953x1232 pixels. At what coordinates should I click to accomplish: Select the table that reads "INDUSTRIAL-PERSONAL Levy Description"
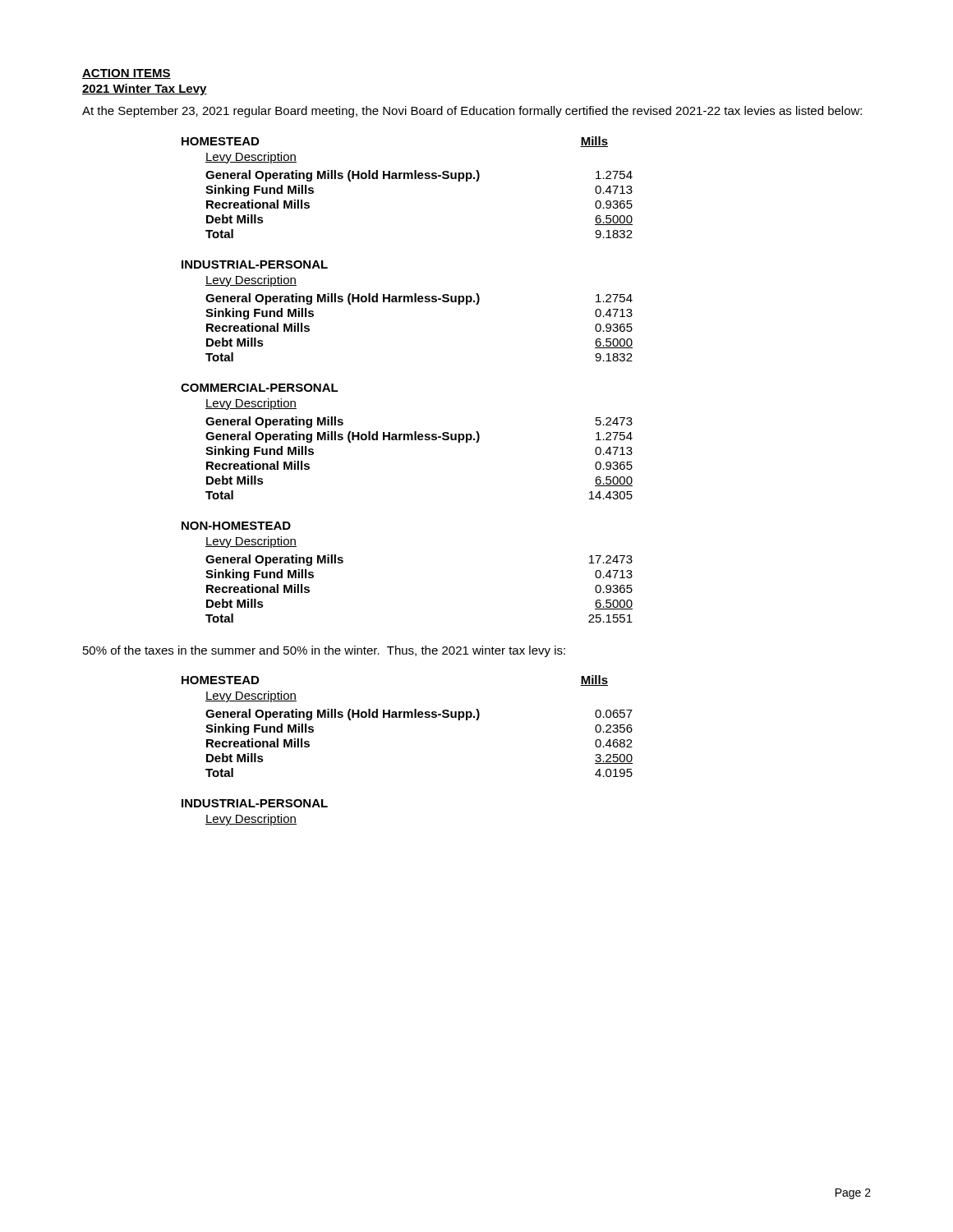pos(526,310)
